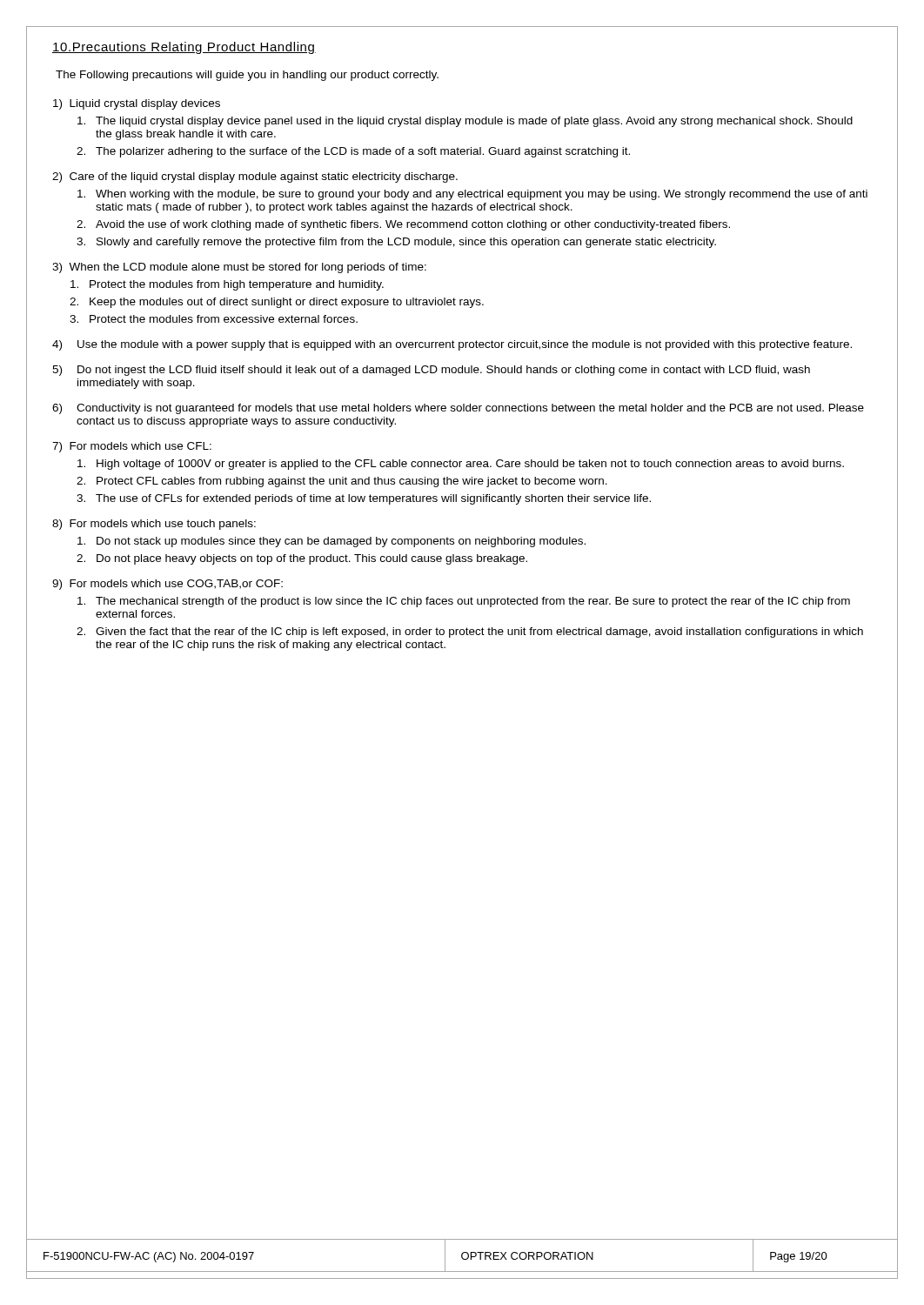Screen dimensions: 1305x924
Task: Navigate to the region starting "8) For models which use touch"
Action: (x=462, y=541)
